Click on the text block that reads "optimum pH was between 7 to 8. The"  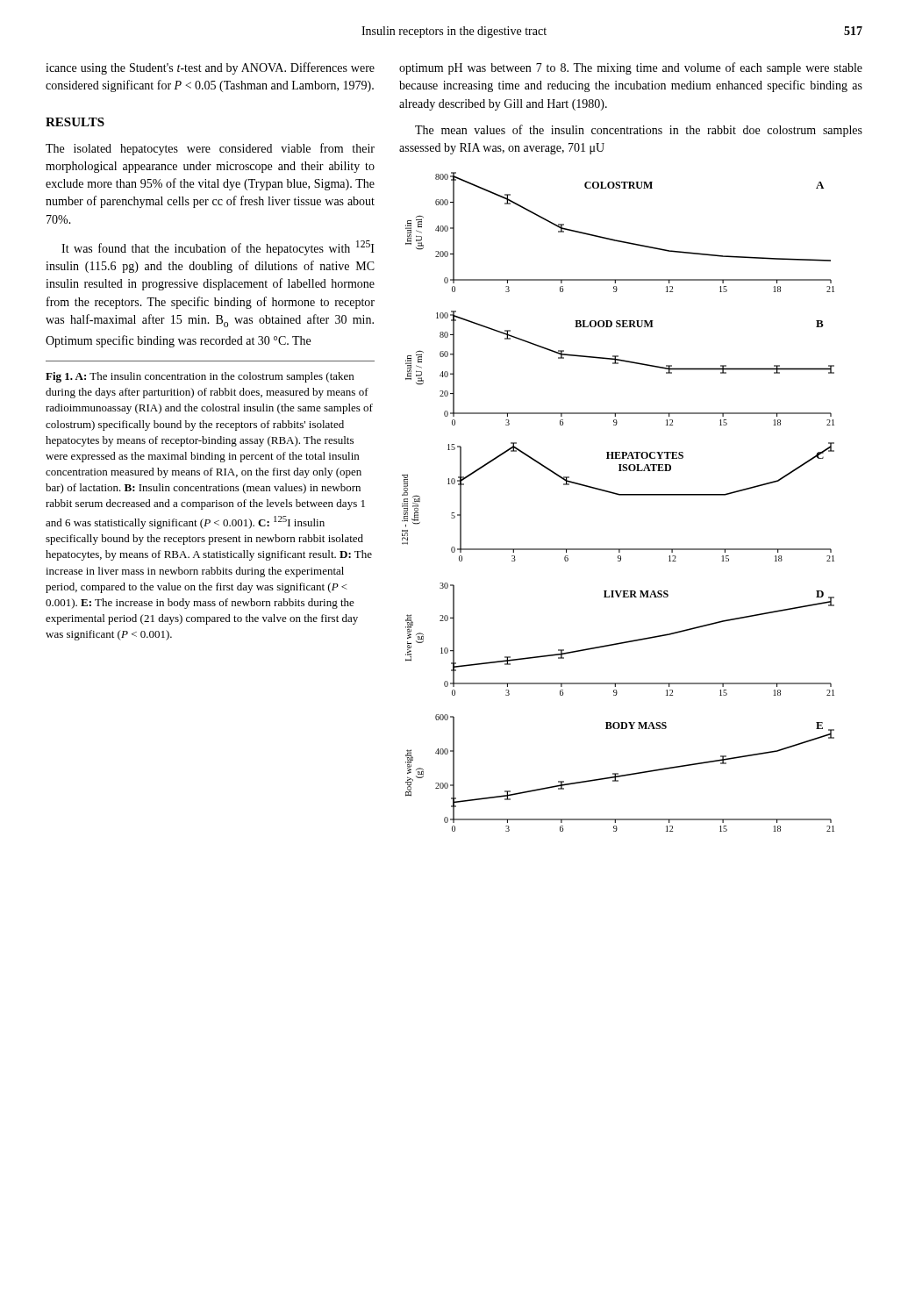631,86
